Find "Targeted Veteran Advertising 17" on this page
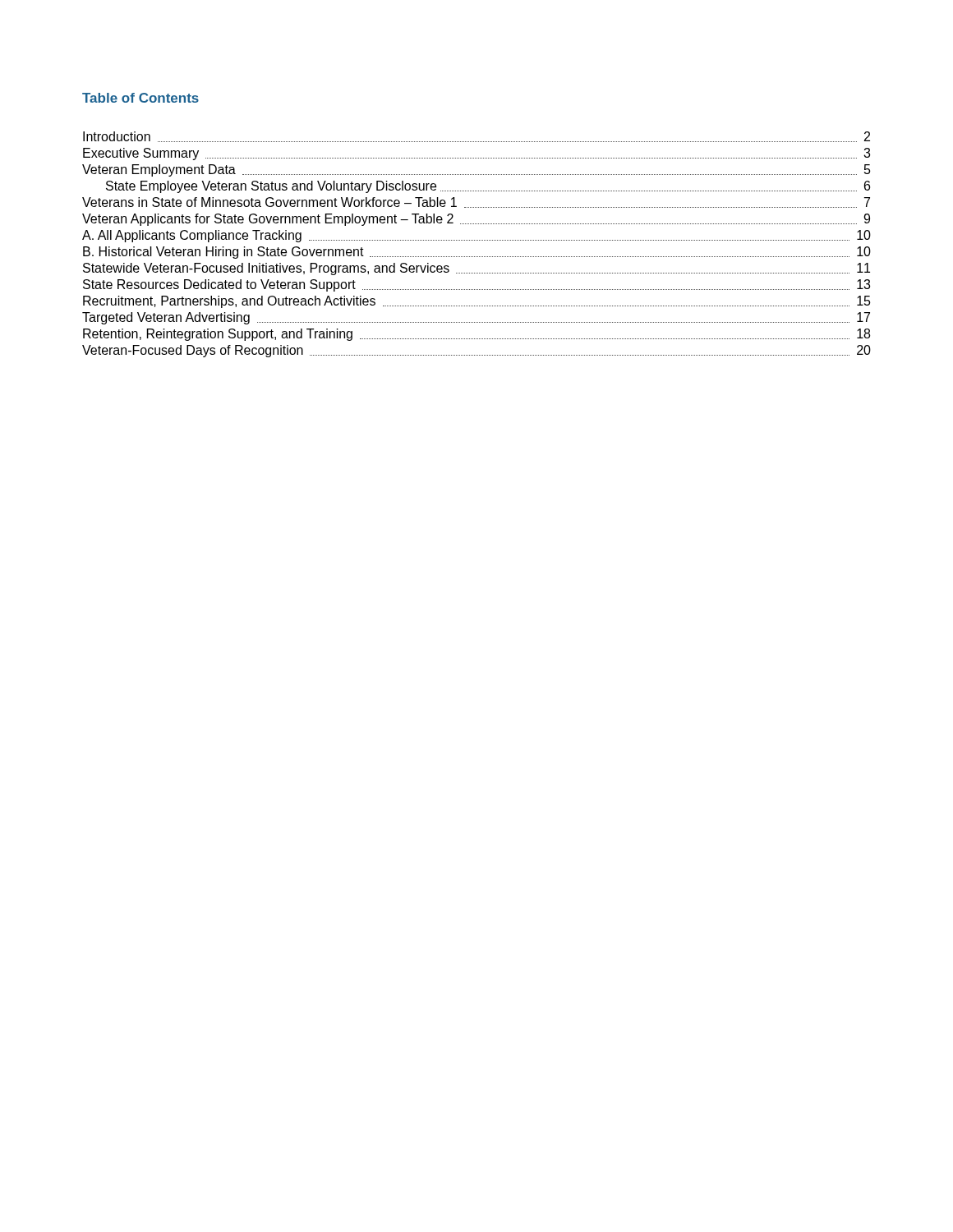This screenshot has width=953, height=1232. point(476,318)
